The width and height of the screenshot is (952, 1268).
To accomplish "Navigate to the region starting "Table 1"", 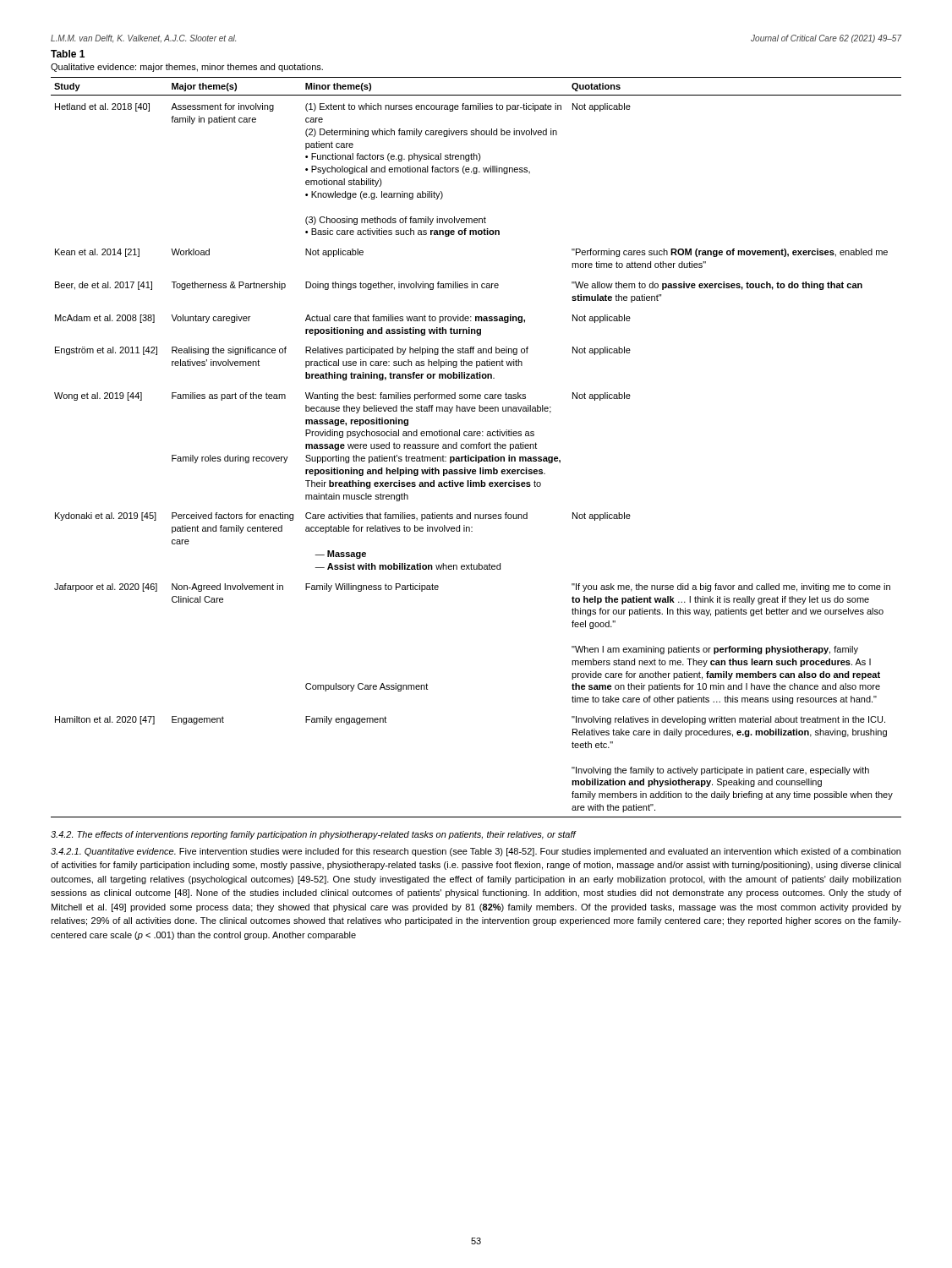I will pyautogui.click(x=68, y=54).
